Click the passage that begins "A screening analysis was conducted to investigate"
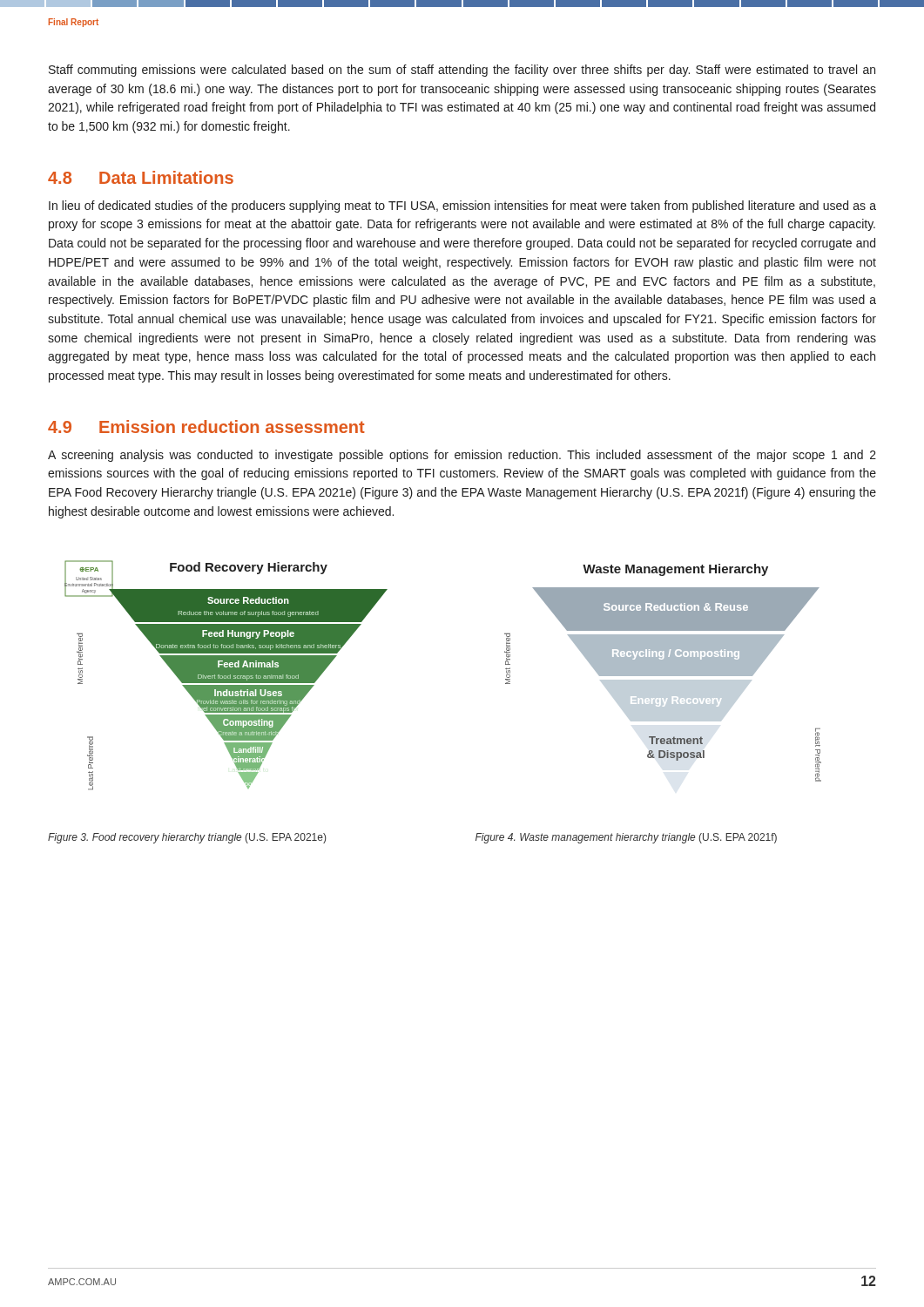 pos(462,483)
